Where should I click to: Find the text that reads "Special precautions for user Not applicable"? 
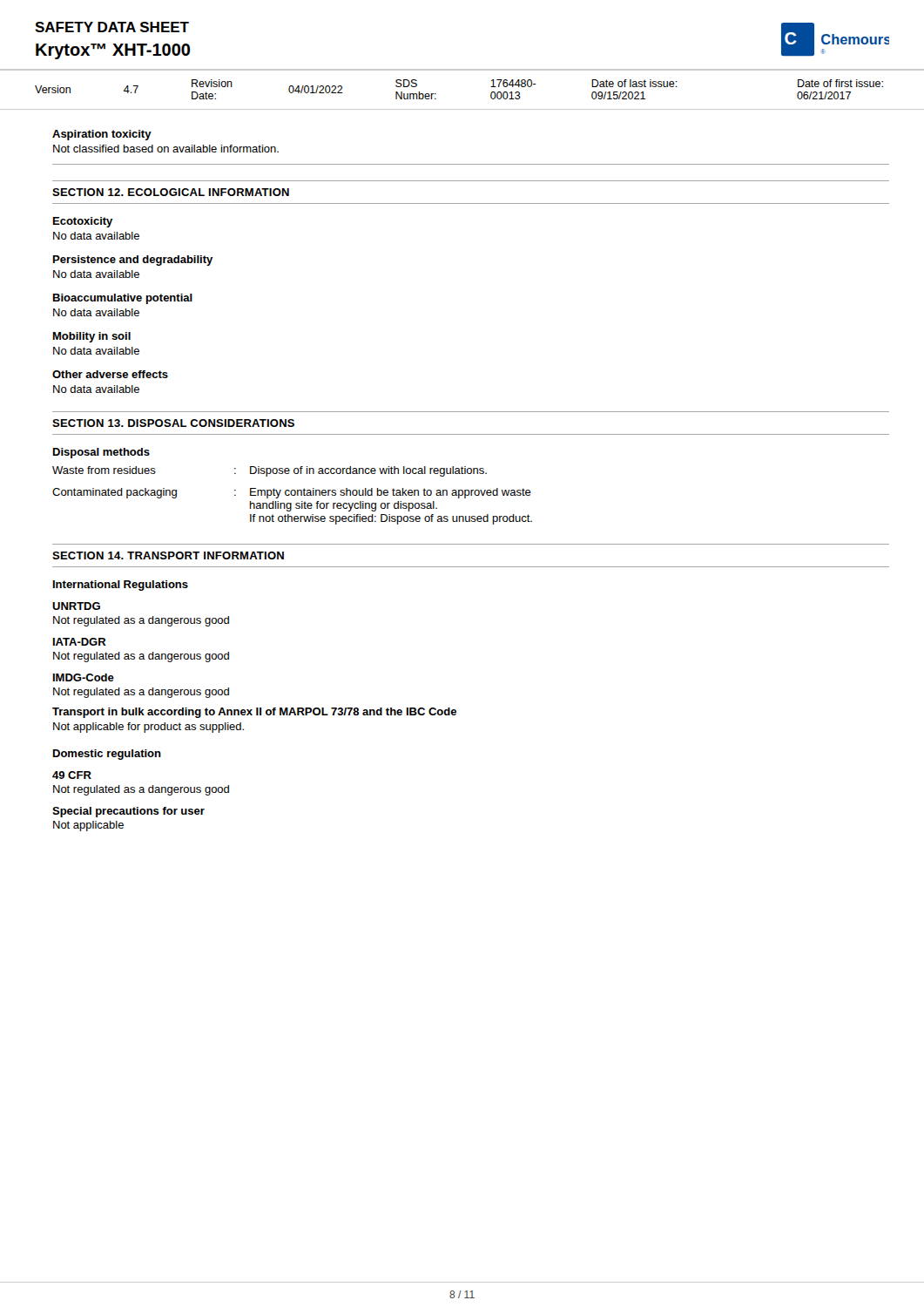[x=128, y=812]
